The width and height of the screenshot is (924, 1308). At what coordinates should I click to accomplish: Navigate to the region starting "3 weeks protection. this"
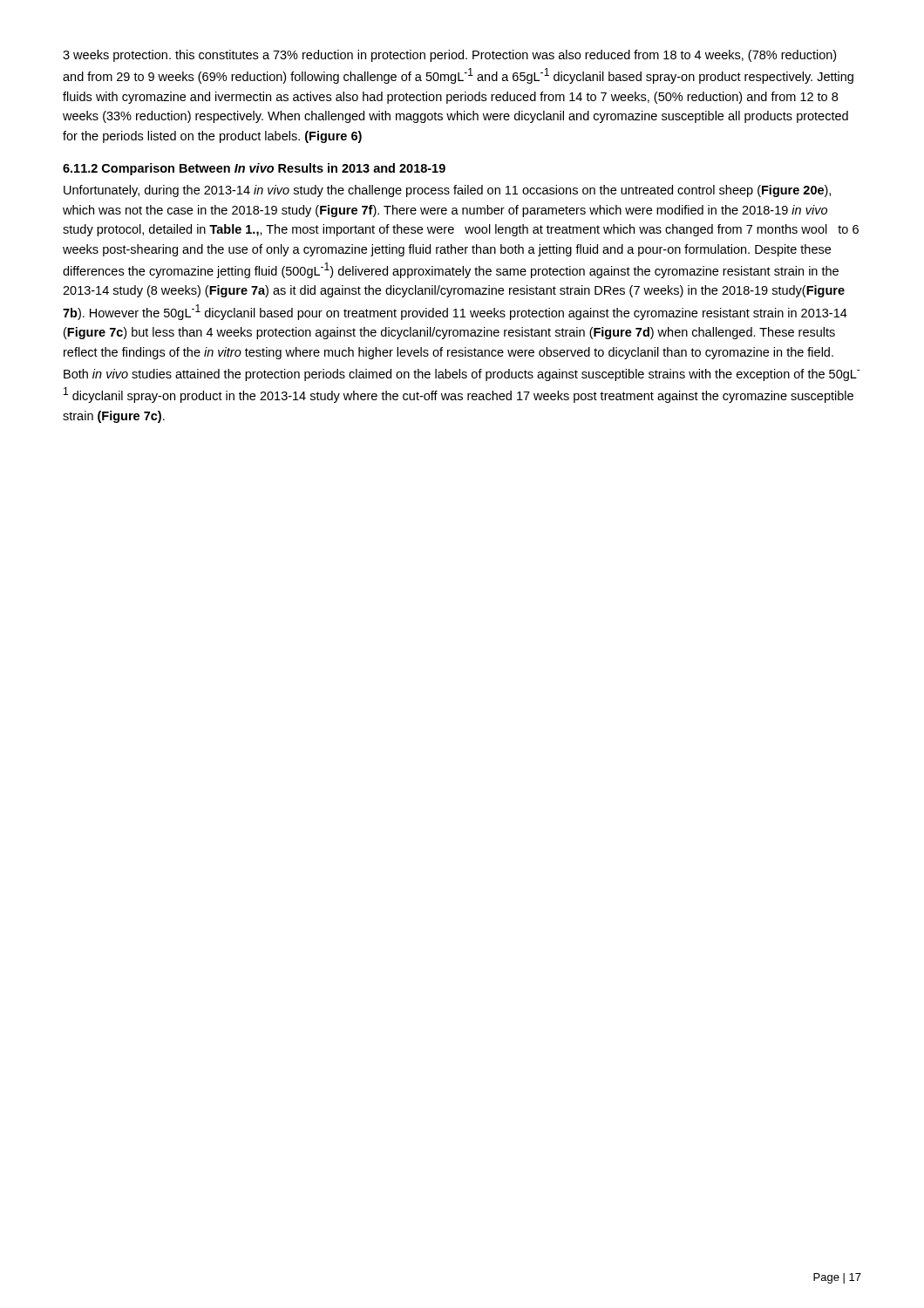(x=458, y=95)
